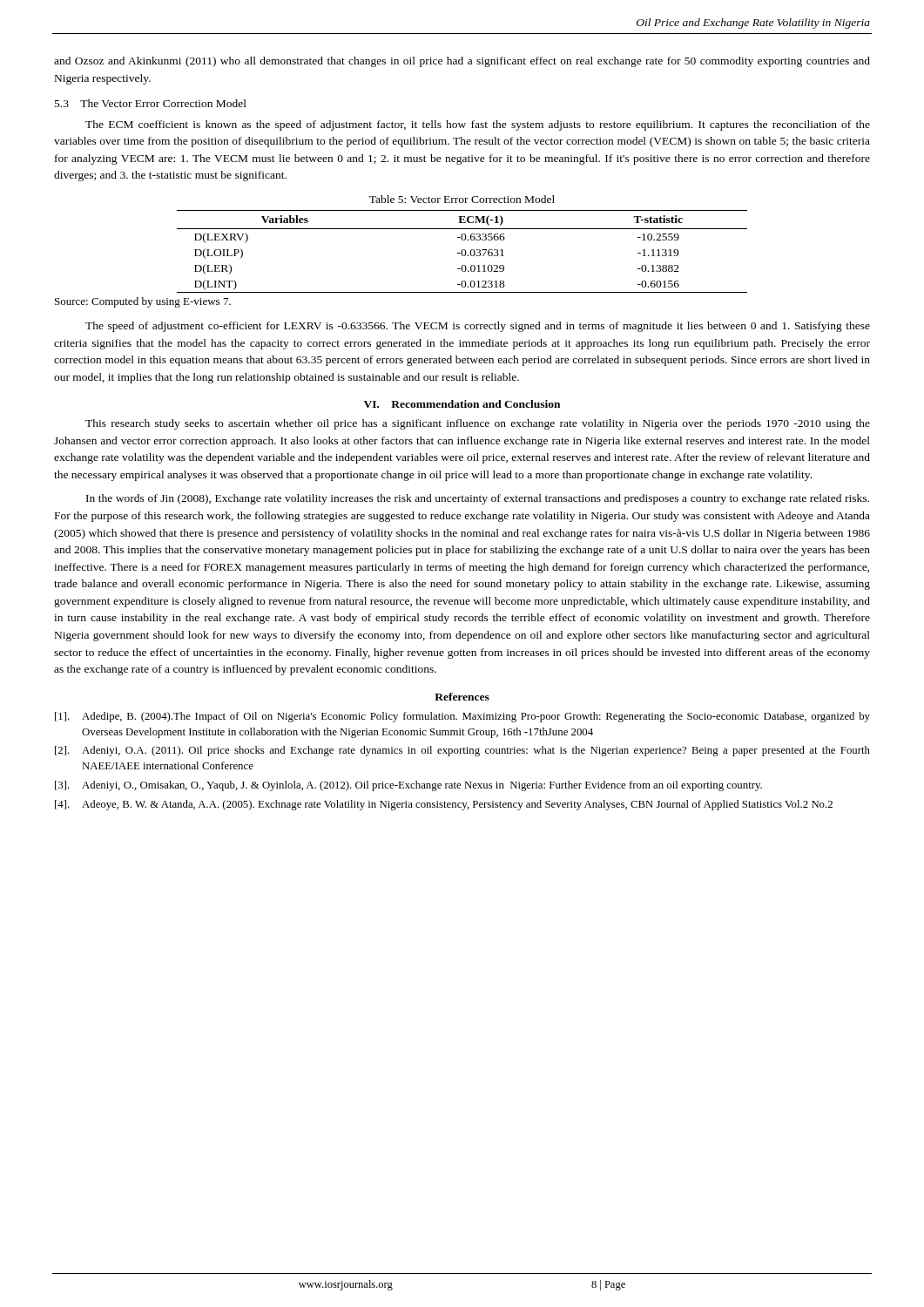This screenshot has height=1307, width=924.
Task: Click on the list item with the text "[4]. Adeoye, B."
Action: pos(462,805)
